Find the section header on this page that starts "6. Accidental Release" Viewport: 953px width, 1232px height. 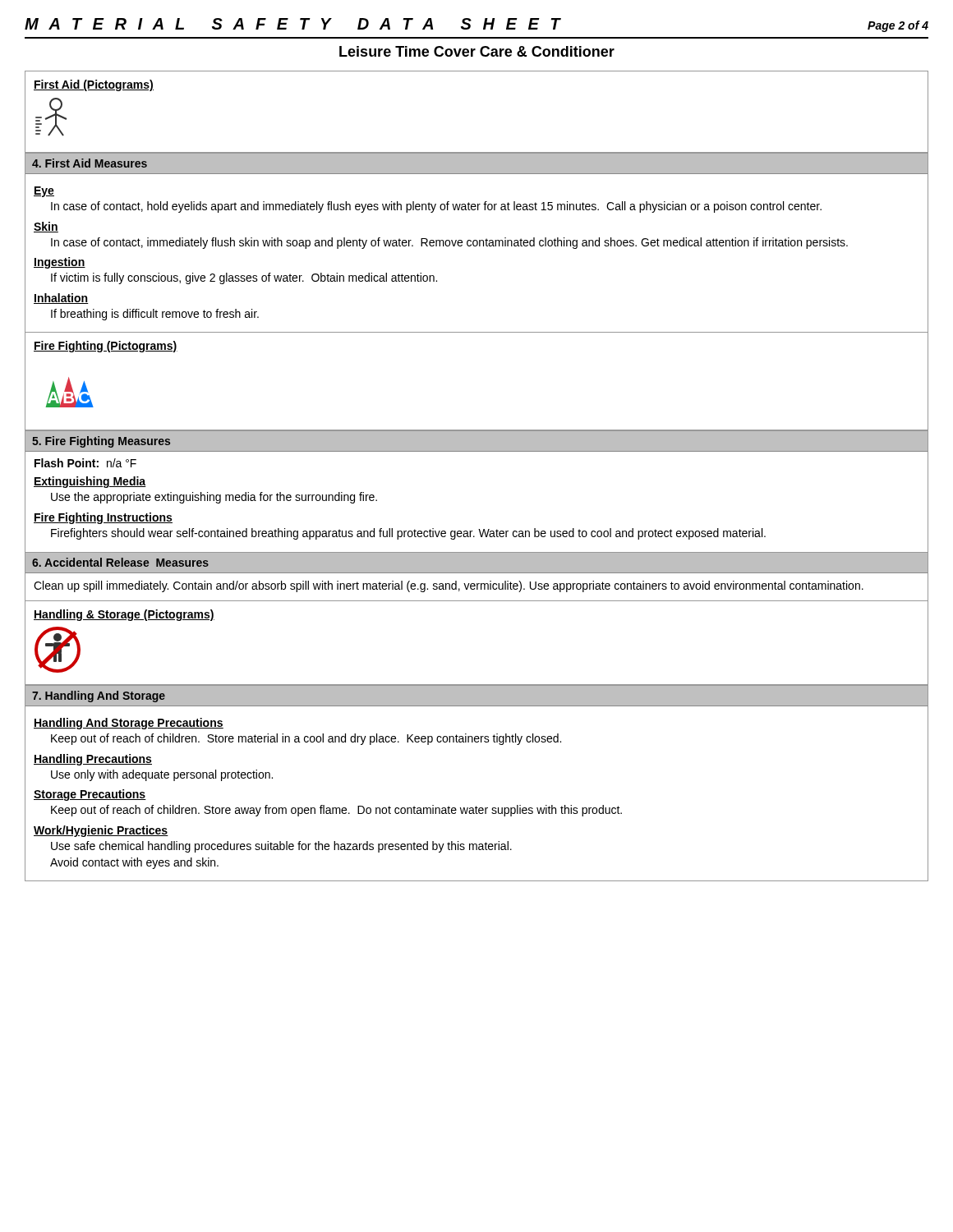[x=120, y=562]
